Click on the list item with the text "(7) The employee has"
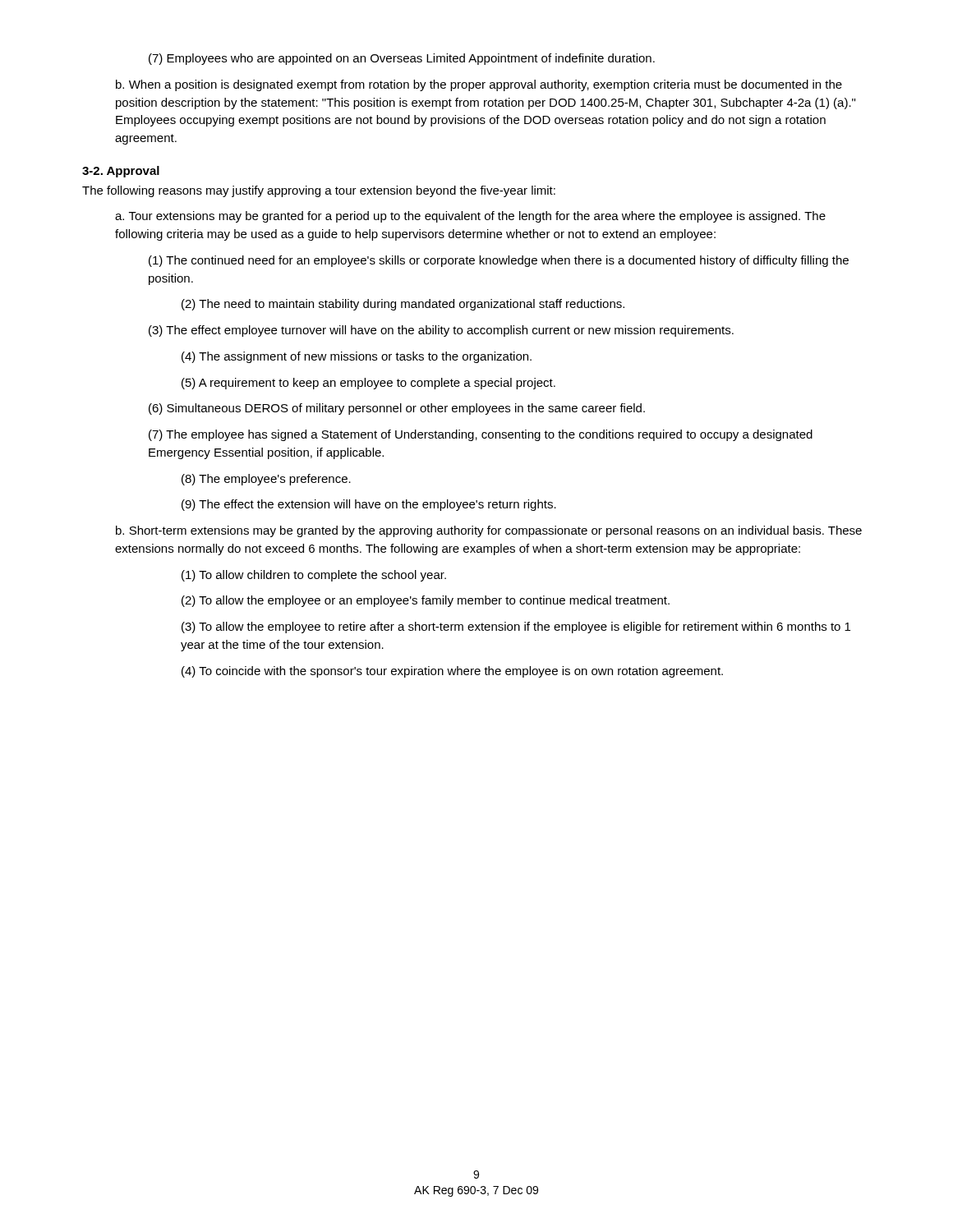Screen dimensions: 1232x953 tap(480, 443)
